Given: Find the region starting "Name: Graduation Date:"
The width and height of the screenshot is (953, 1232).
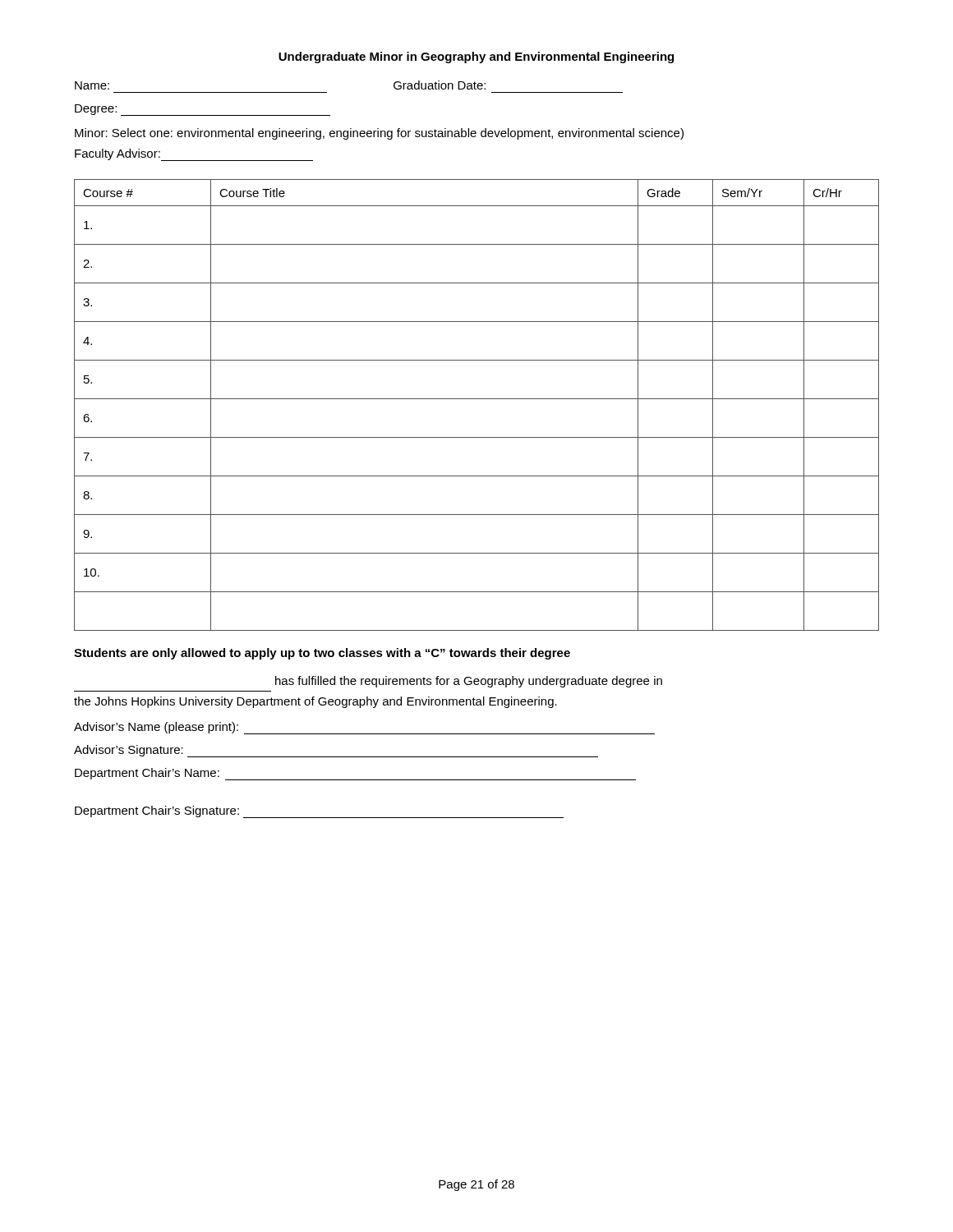Looking at the screenshot, I should pos(95,85).
